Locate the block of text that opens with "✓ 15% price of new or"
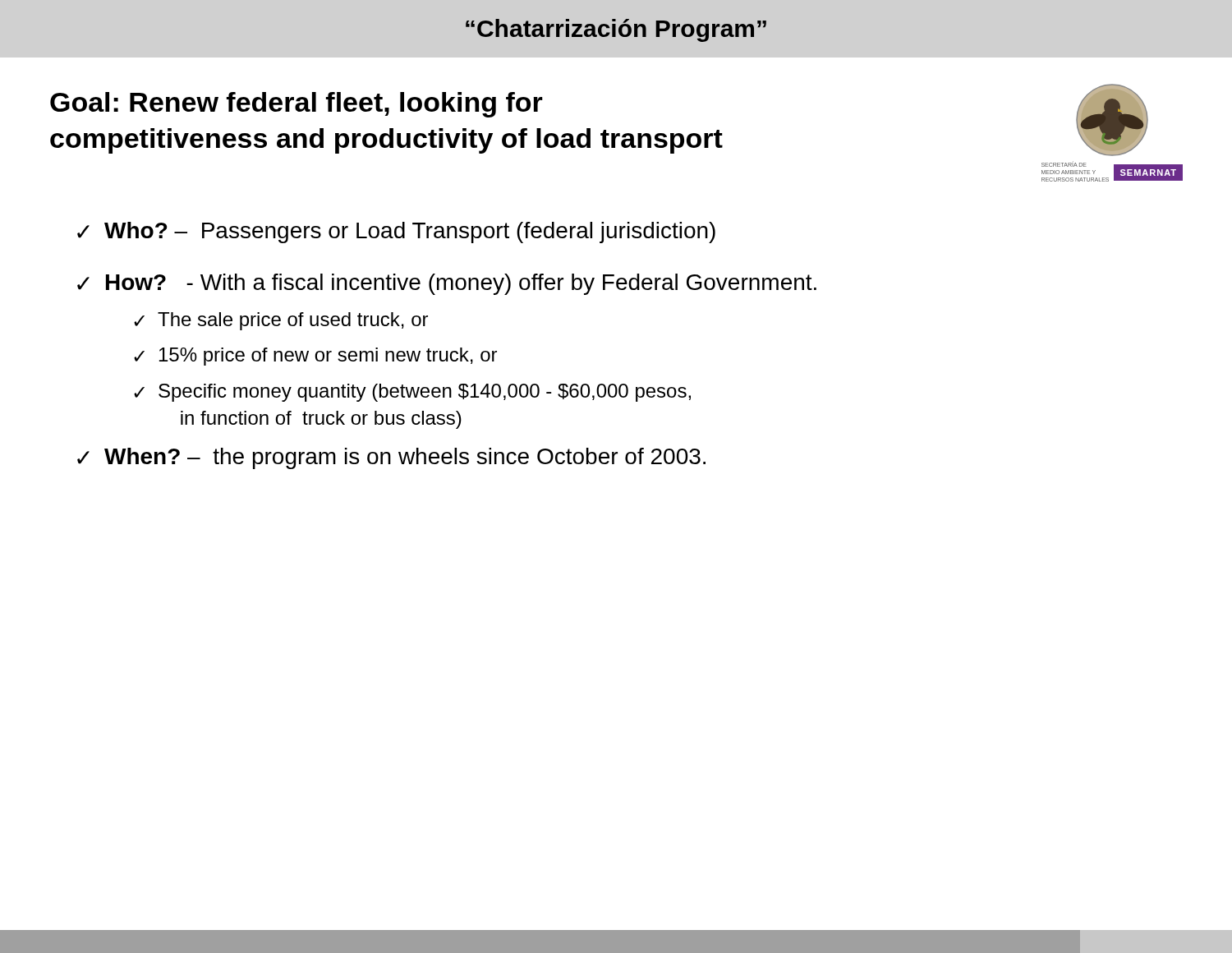The height and width of the screenshot is (953, 1232). [314, 356]
